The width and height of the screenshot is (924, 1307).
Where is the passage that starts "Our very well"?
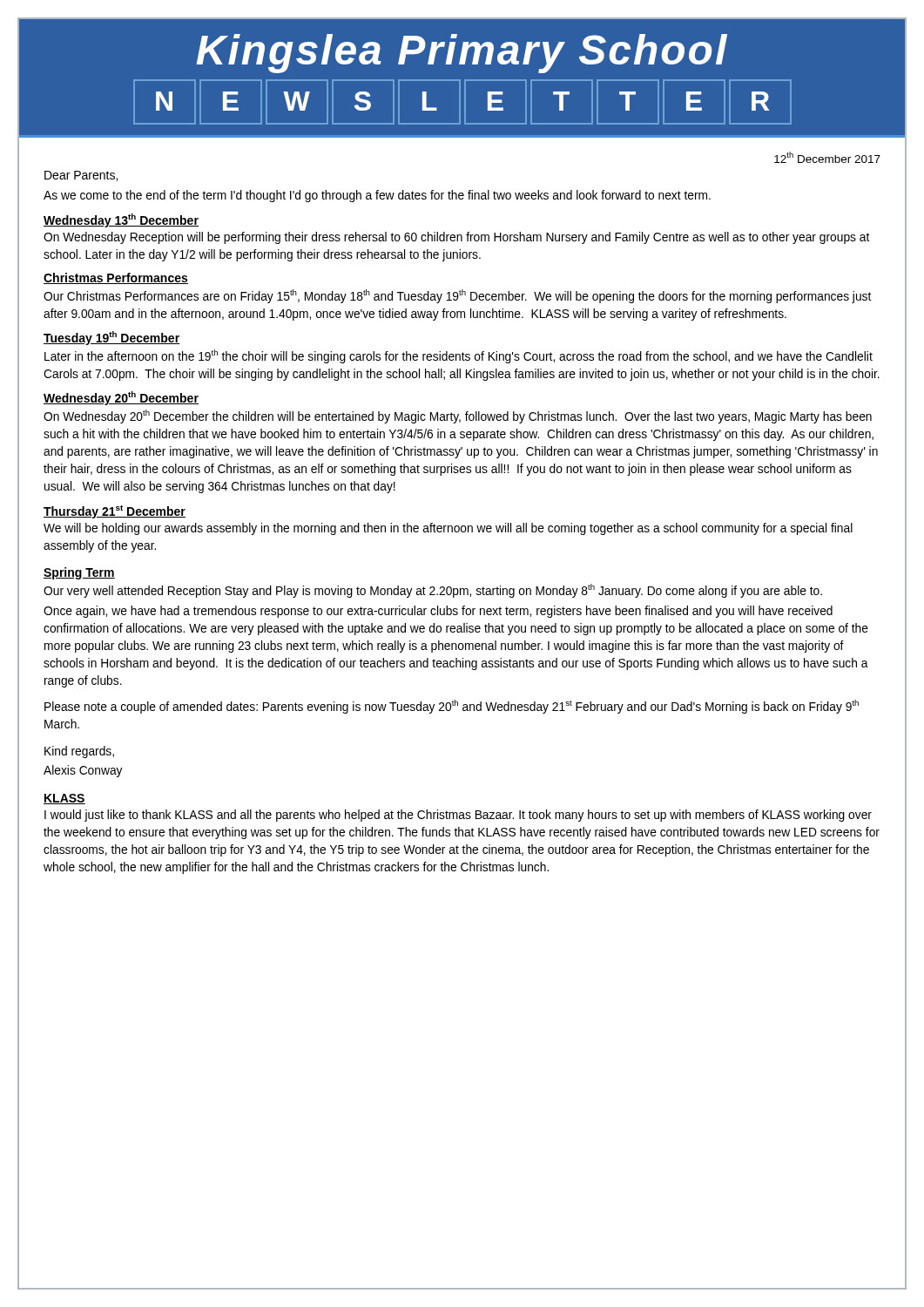point(433,589)
